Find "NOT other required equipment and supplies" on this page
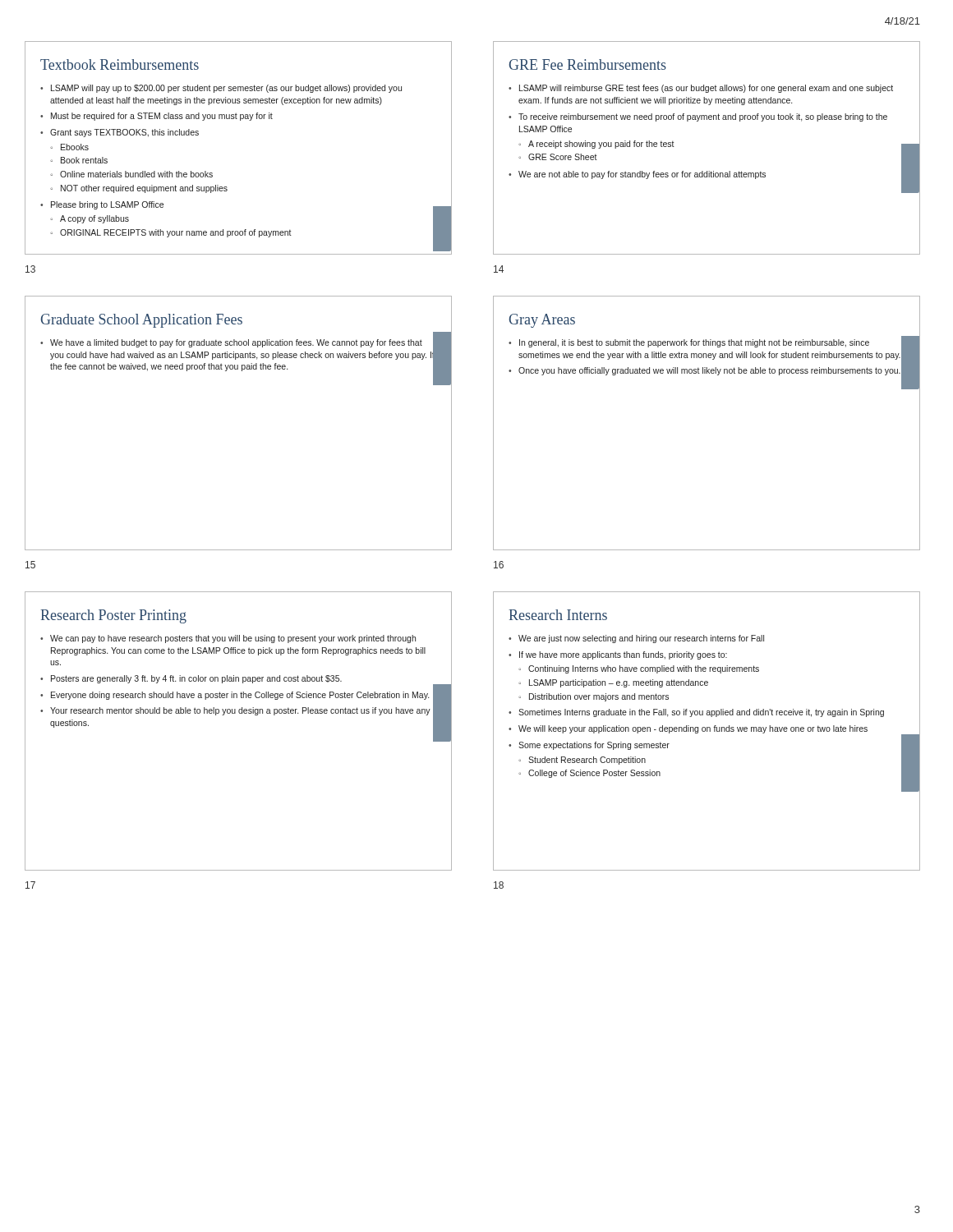Image resolution: width=953 pixels, height=1232 pixels. coord(144,188)
